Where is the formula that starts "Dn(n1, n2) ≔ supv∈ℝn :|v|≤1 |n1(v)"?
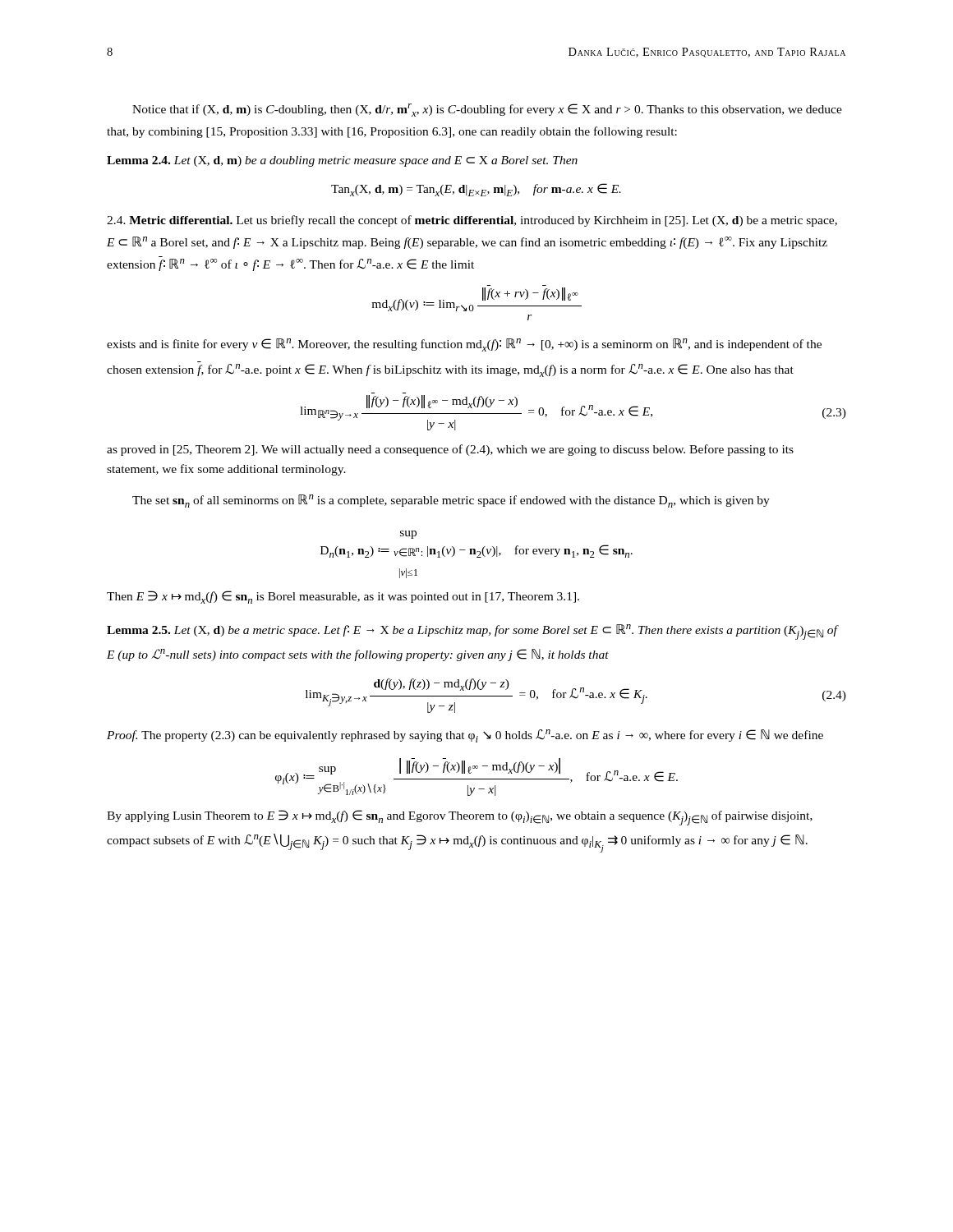This screenshot has height=1232, width=953. (x=476, y=552)
